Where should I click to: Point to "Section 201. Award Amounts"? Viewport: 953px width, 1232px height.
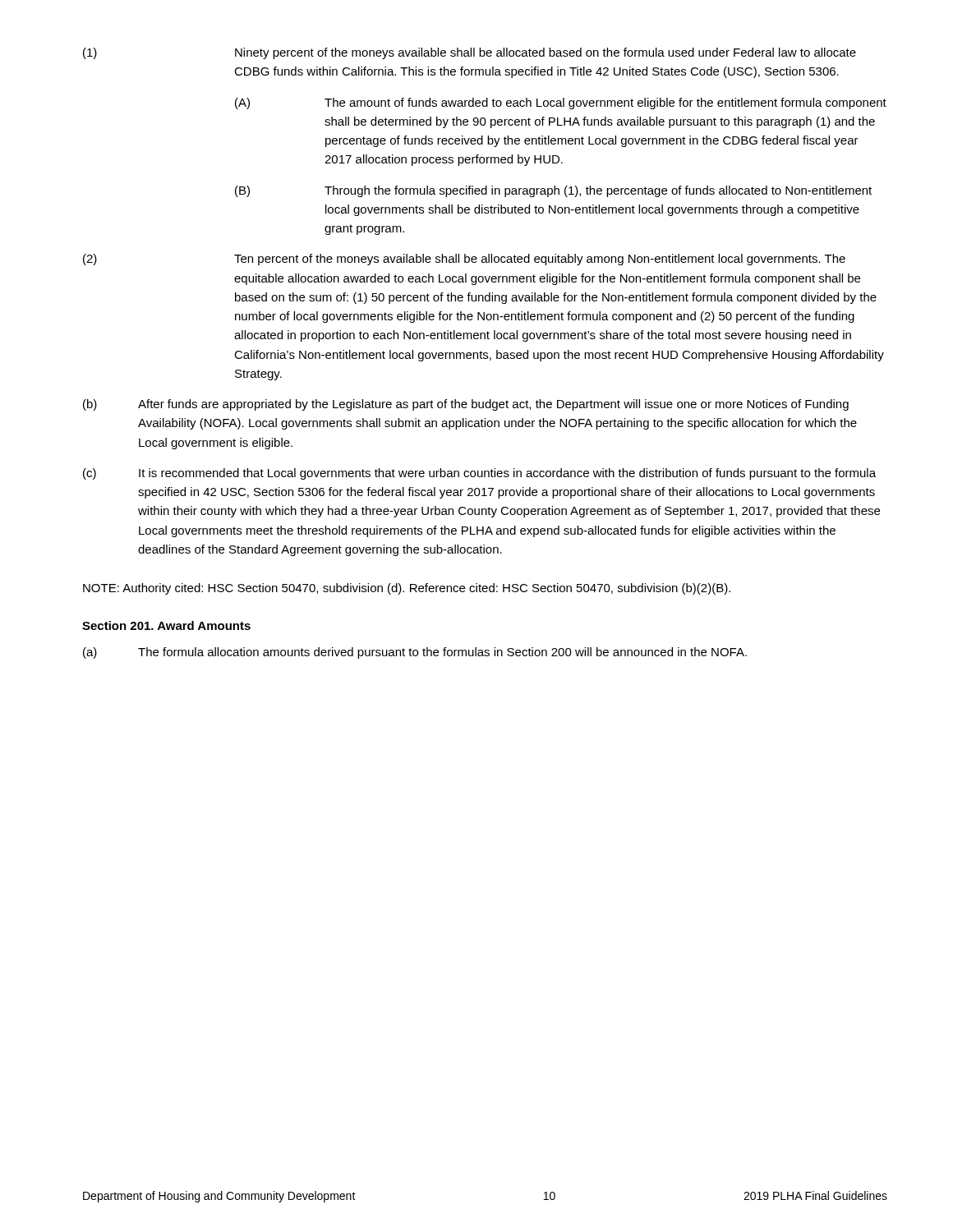pyautogui.click(x=166, y=626)
